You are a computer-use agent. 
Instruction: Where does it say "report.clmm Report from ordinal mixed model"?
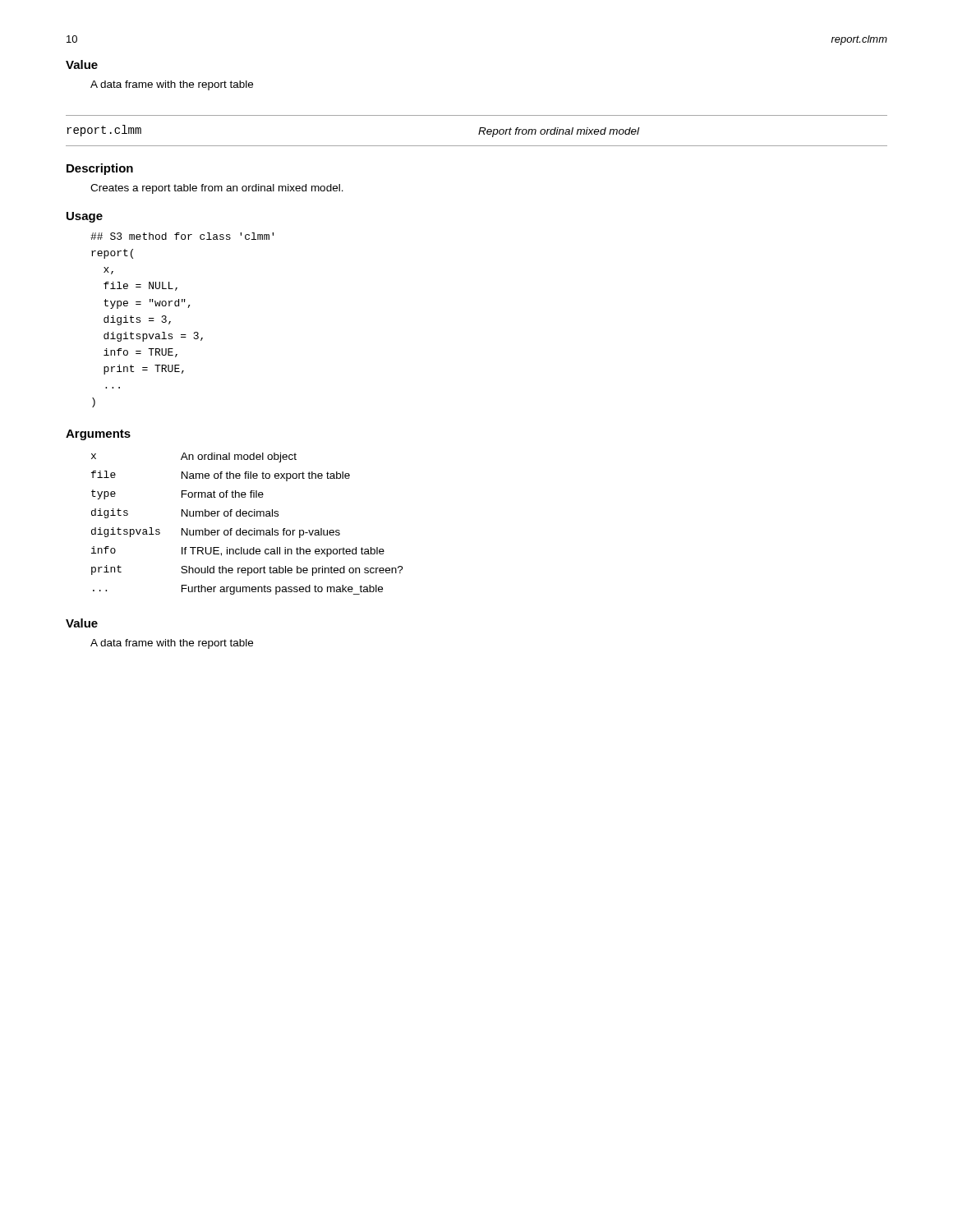tap(476, 131)
